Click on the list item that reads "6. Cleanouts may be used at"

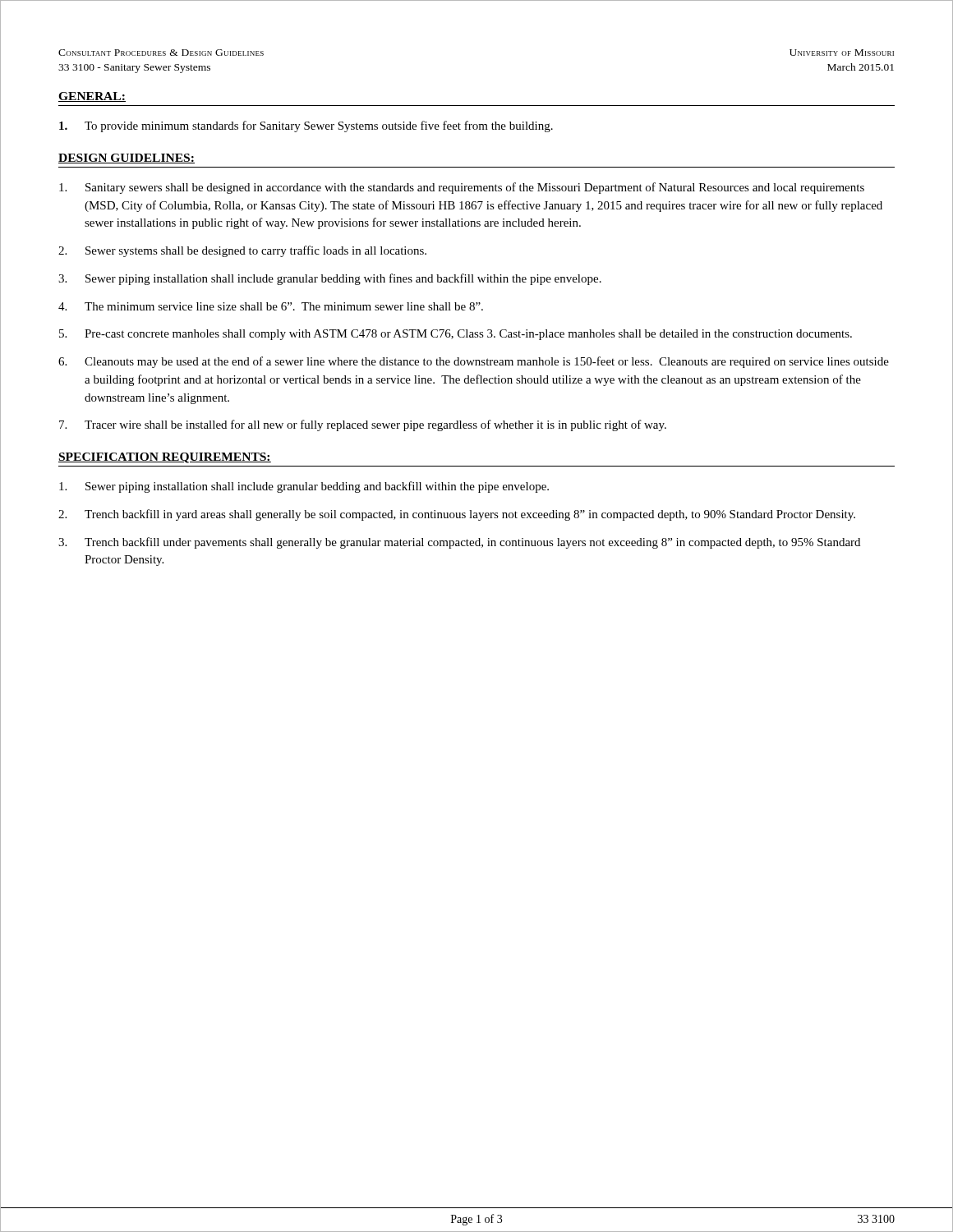pyautogui.click(x=476, y=380)
